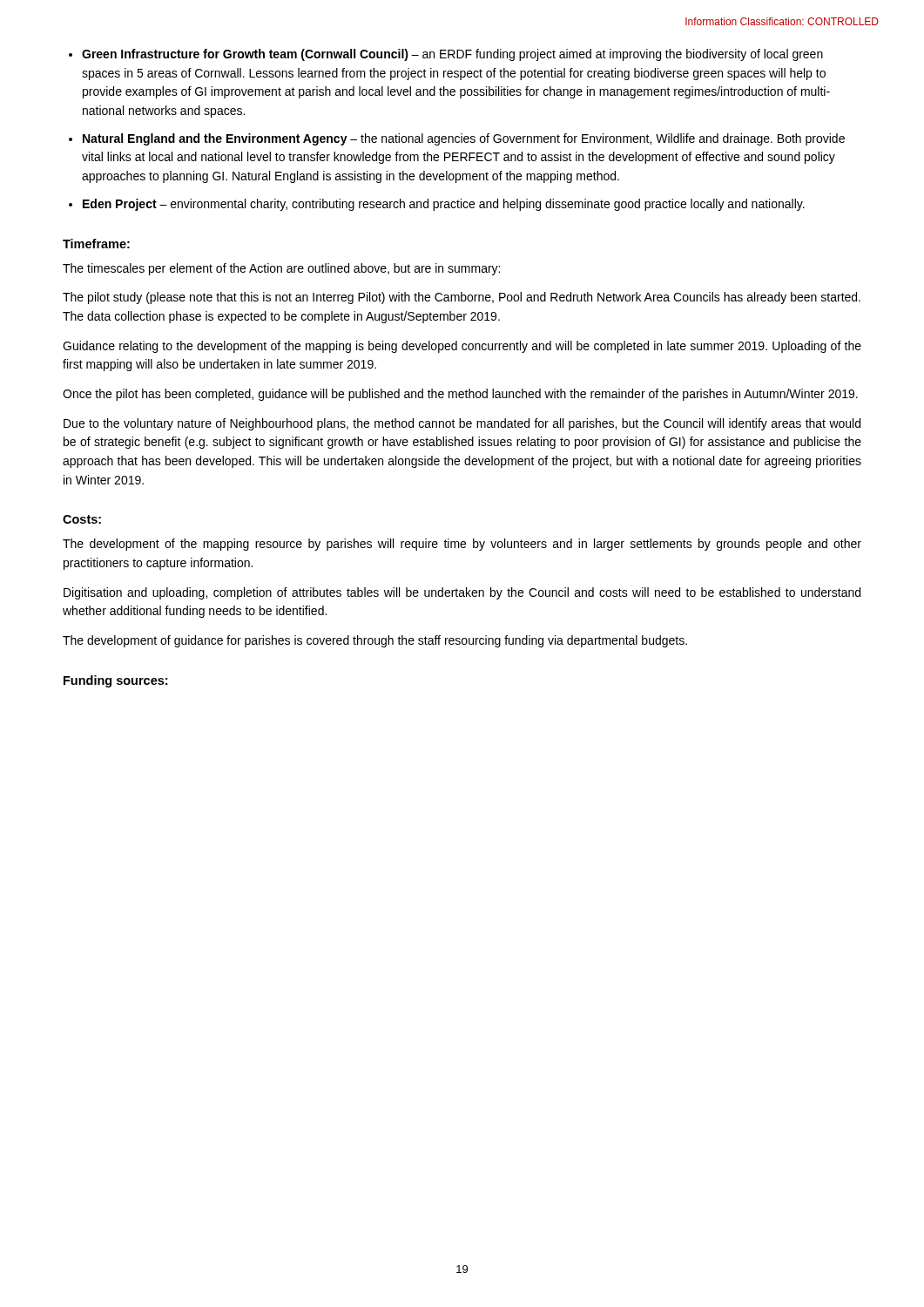Locate the block starting "The timescales per"
924x1307 pixels.
pyautogui.click(x=282, y=268)
